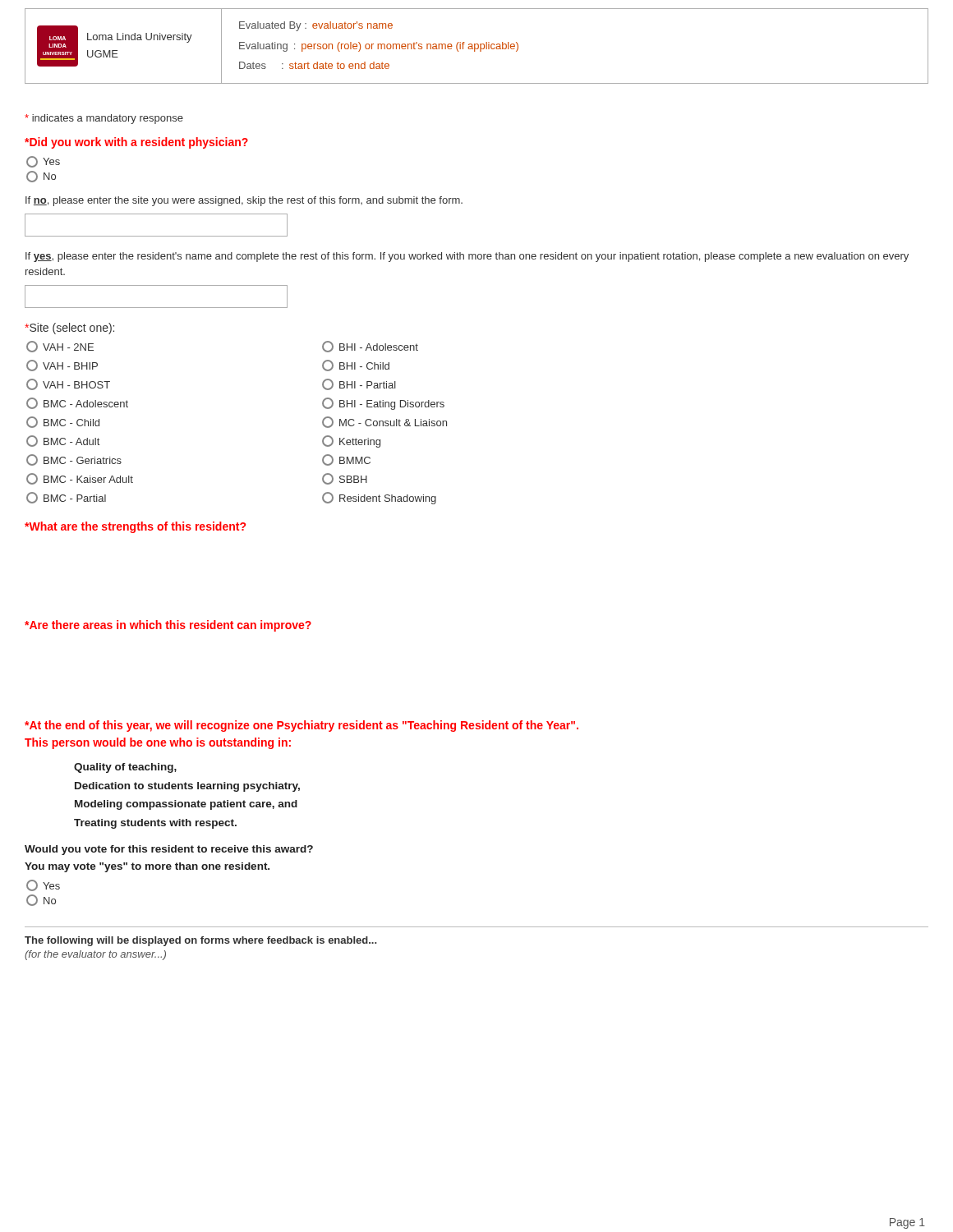This screenshot has height=1232, width=953.
Task: Click where it says "VAH - BHIP"
Action: 62,366
